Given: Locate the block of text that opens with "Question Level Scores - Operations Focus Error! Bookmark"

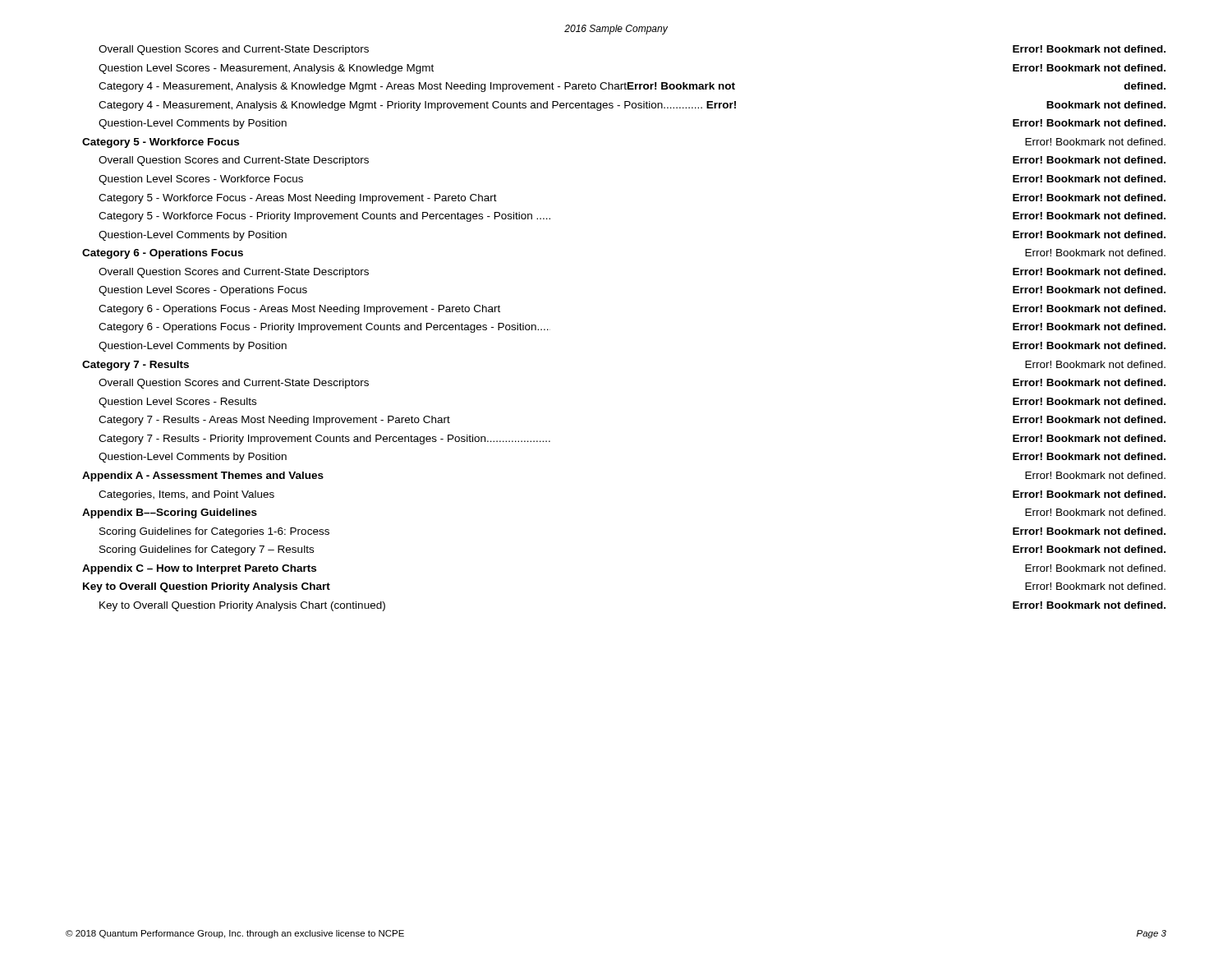Looking at the screenshot, I should tap(202, 290).
